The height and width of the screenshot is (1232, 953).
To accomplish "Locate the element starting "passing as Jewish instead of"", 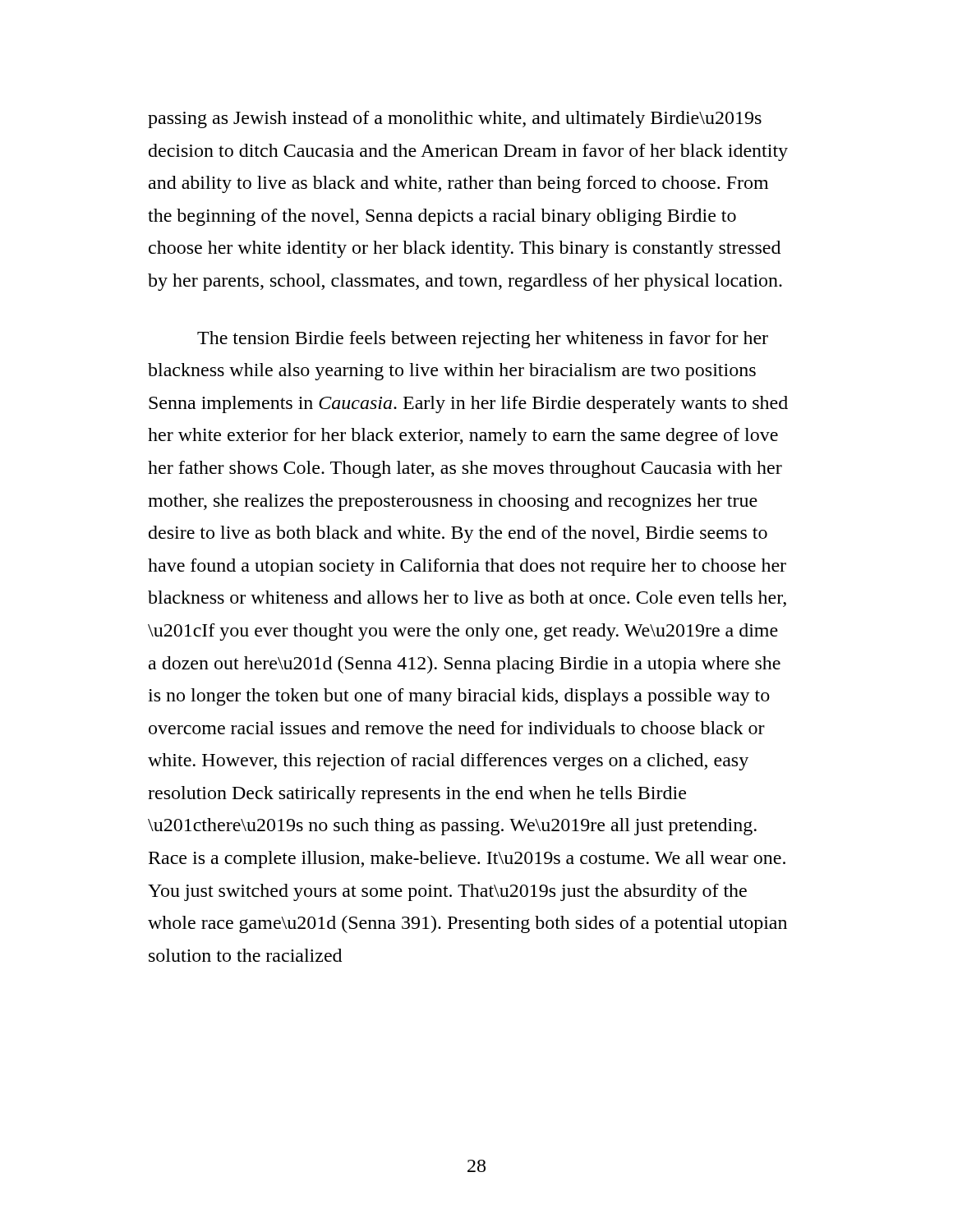I will [x=468, y=199].
